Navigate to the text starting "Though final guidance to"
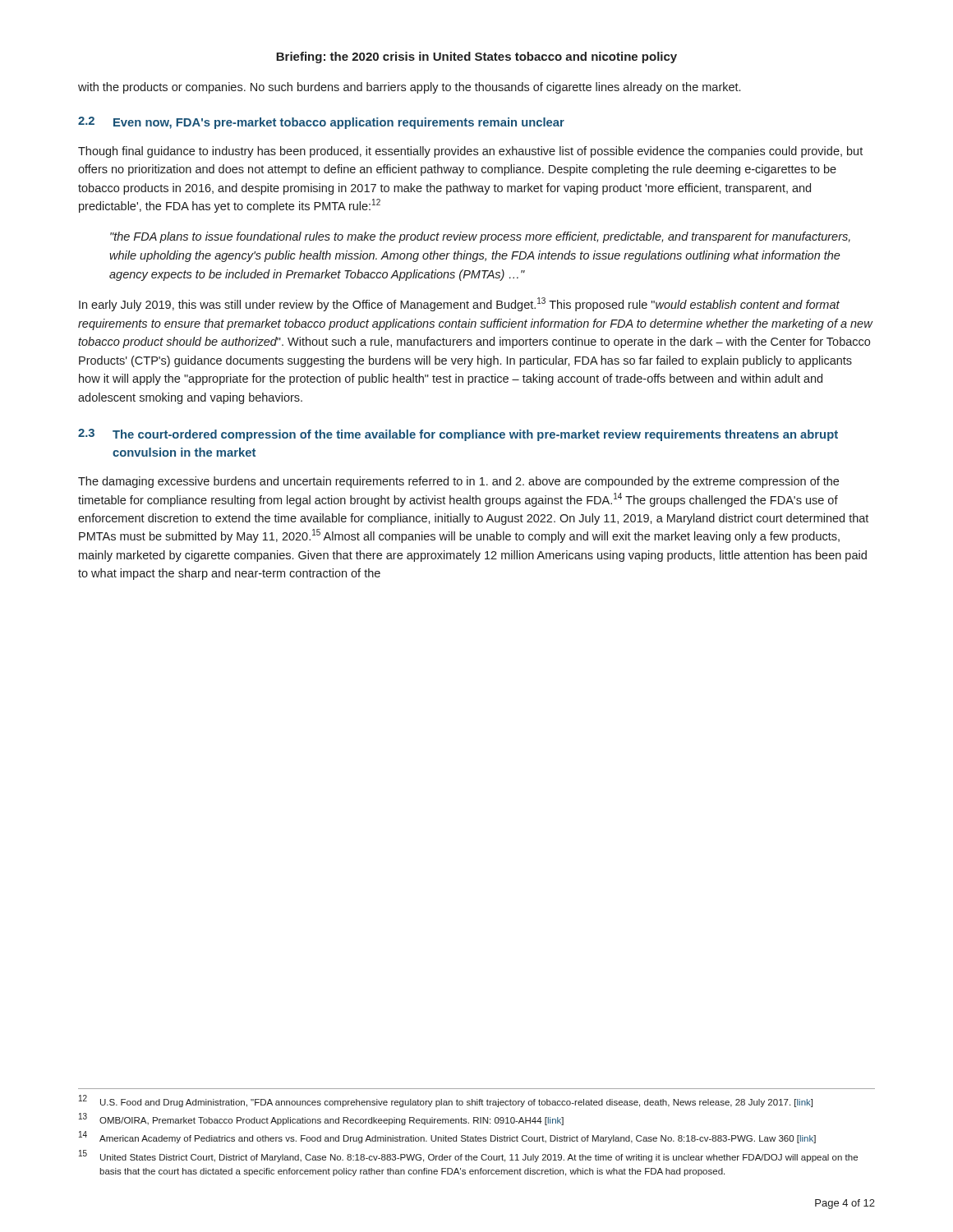 pos(470,179)
